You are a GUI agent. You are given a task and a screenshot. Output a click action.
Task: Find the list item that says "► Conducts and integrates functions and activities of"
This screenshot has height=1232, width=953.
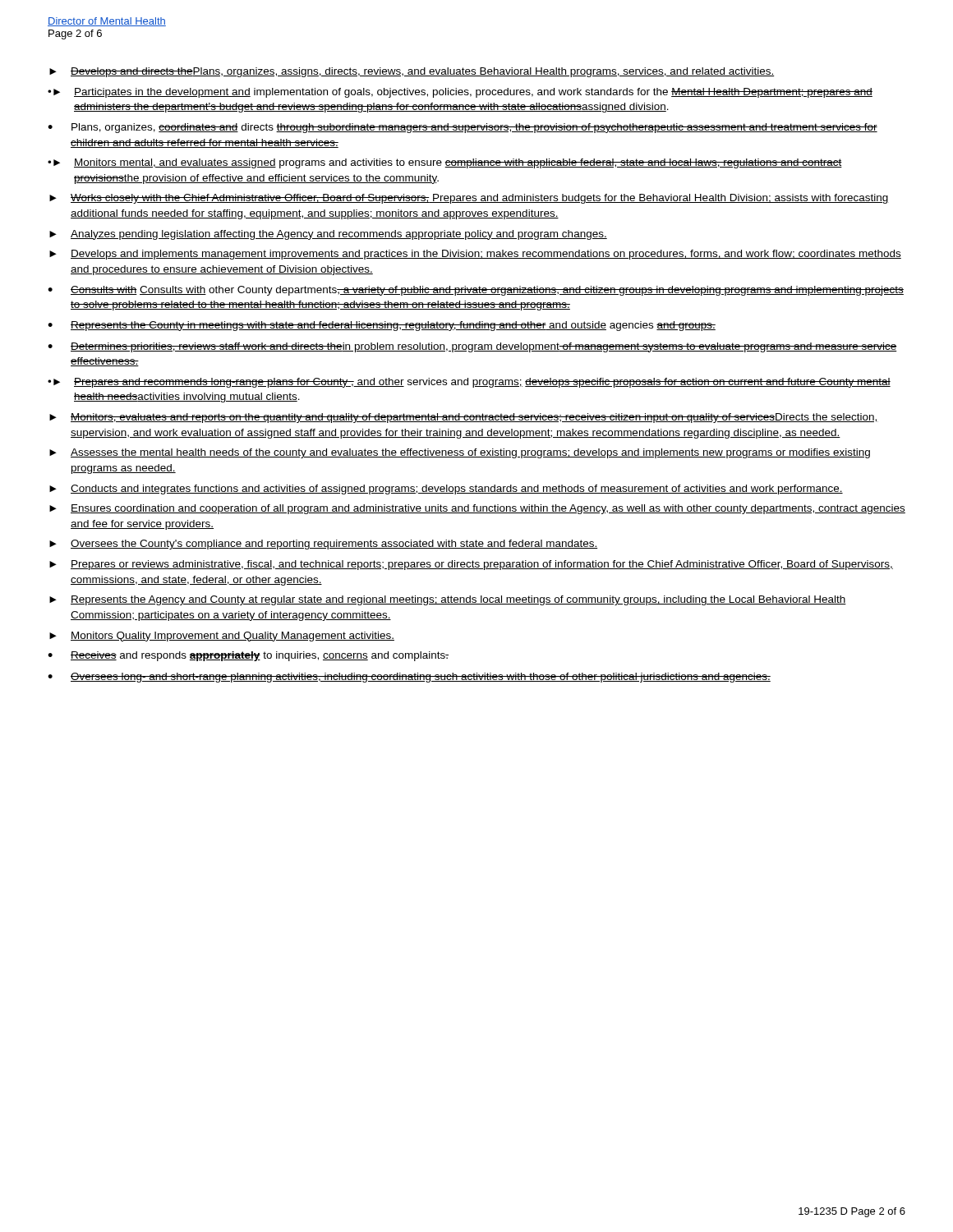pos(476,489)
